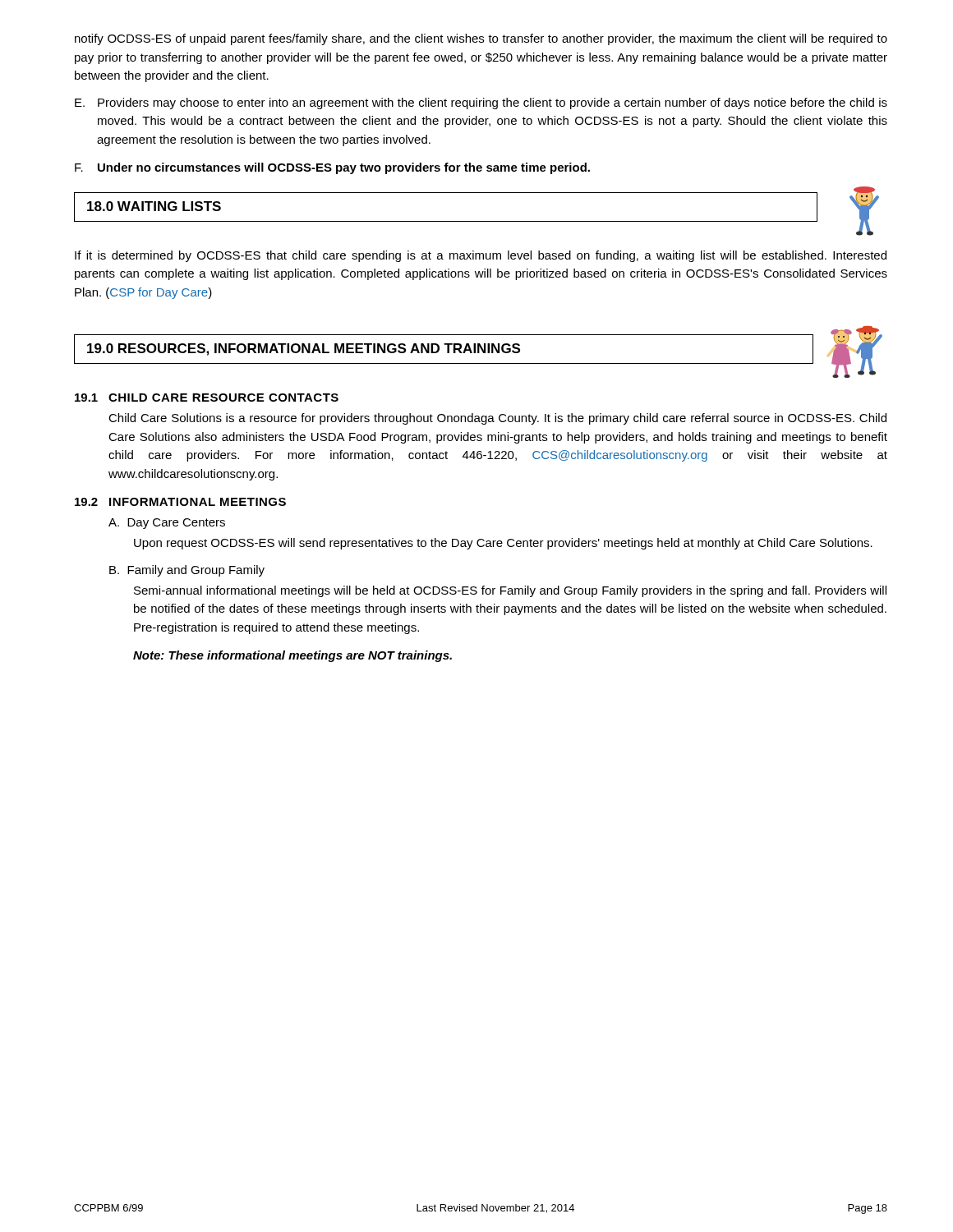This screenshot has width=953, height=1232.
Task: Find the text block that reads "Note: These informational meetings"
Action: [292, 656]
